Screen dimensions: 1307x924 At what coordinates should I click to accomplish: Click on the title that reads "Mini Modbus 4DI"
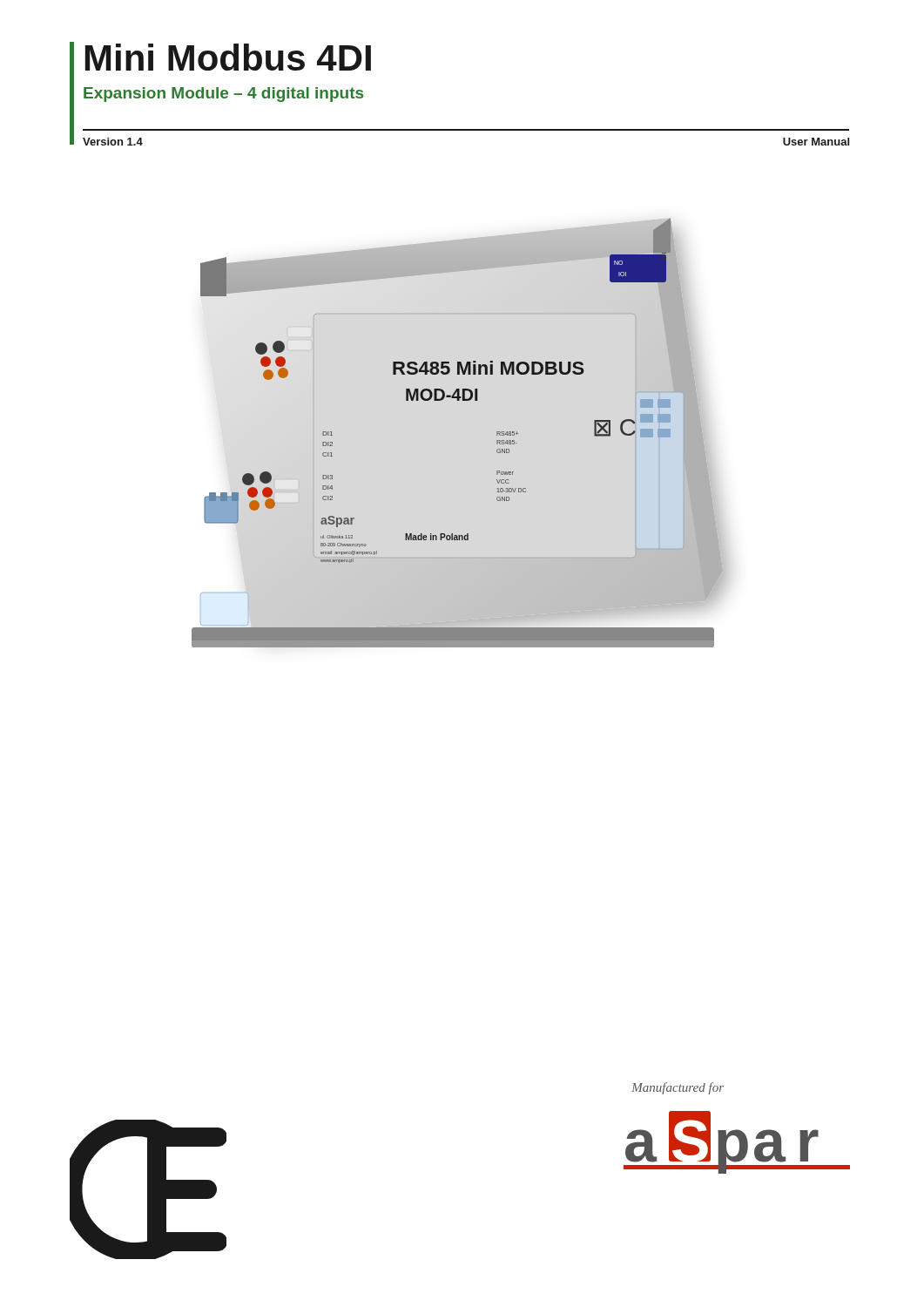tap(228, 58)
